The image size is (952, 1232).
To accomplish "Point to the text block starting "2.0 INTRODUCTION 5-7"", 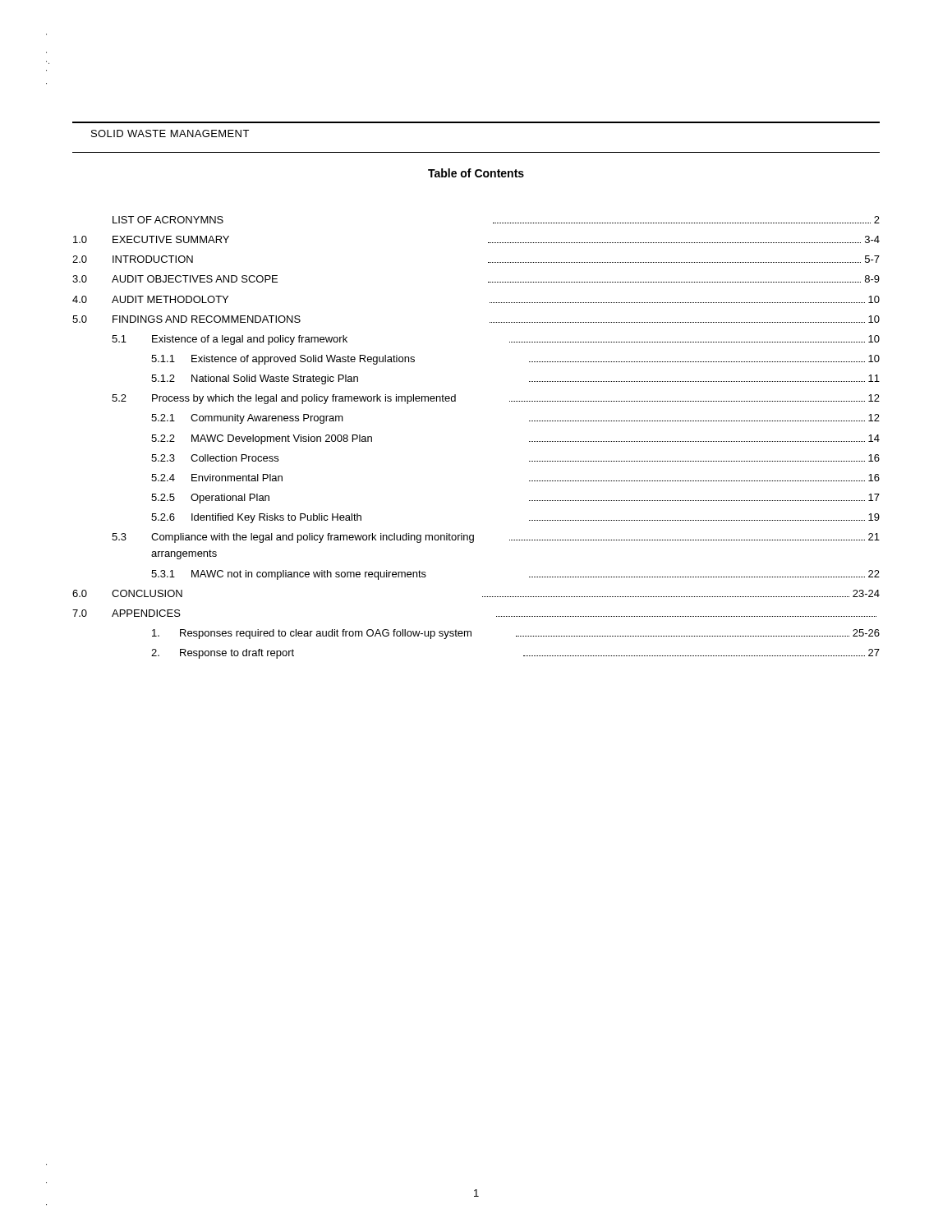I will click(x=76, y=259).
